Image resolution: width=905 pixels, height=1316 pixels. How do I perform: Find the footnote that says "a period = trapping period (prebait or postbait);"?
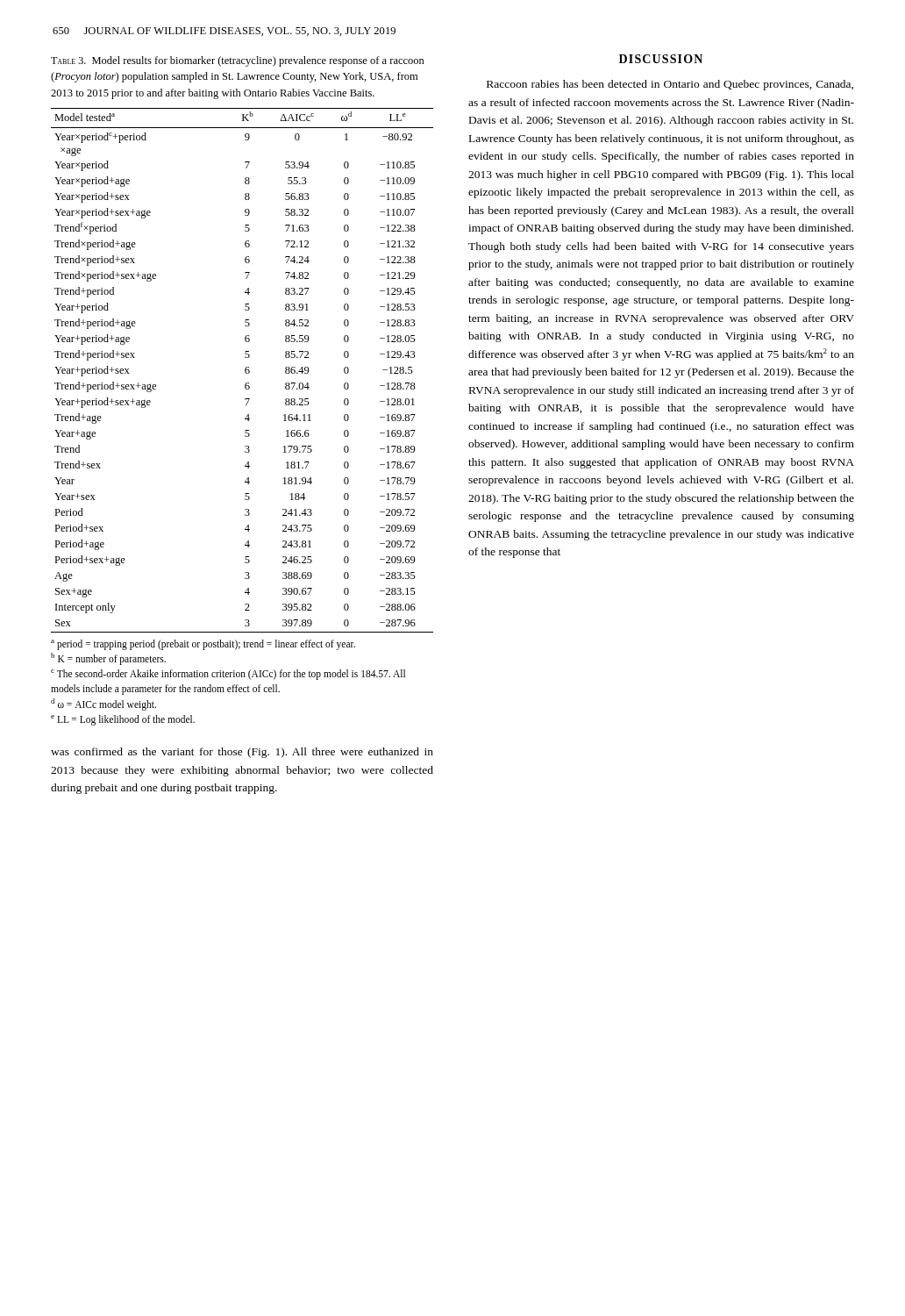pyautogui.click(x=228, y=681)
